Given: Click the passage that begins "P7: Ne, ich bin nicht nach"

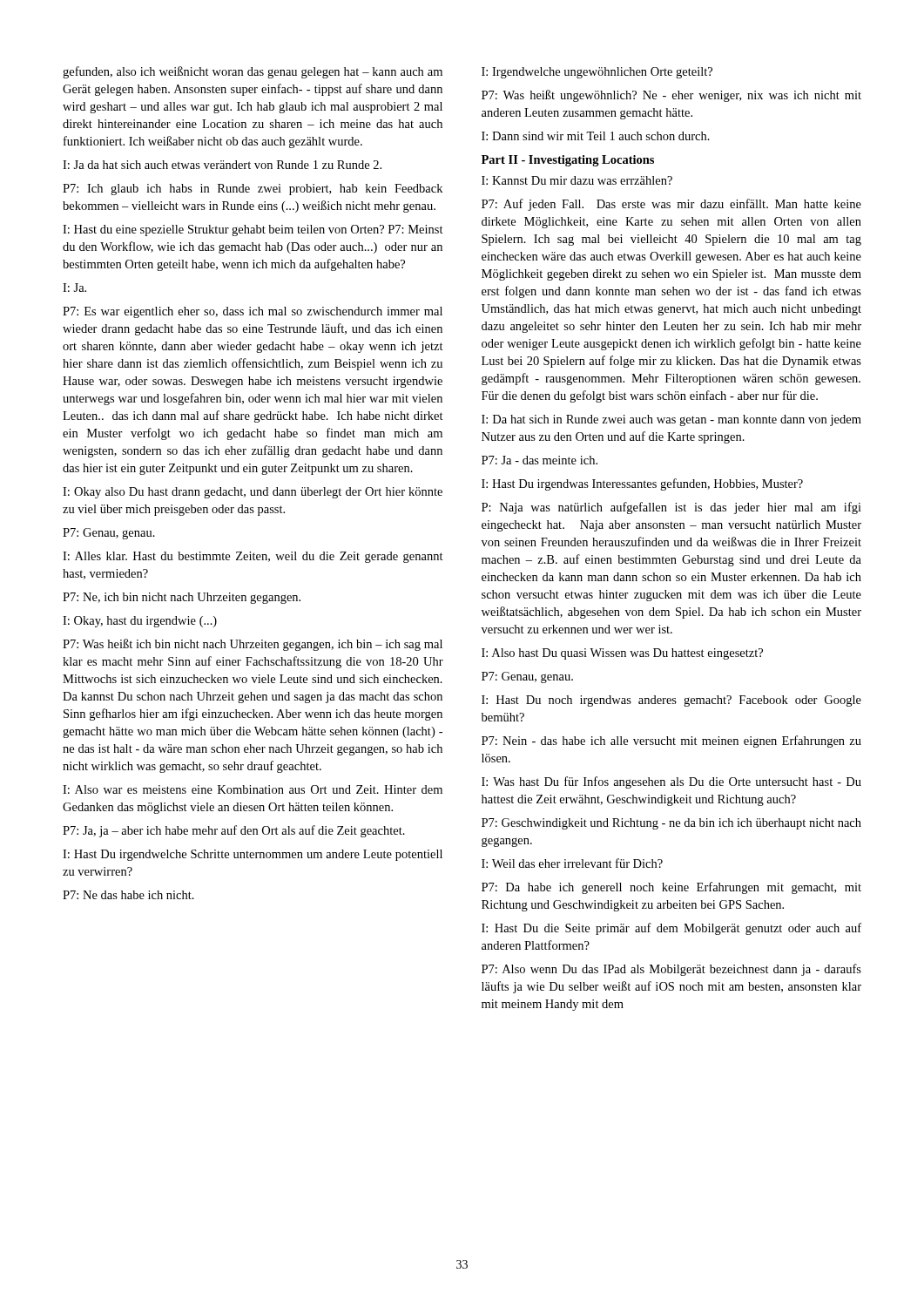Looking at the screenshot, I should [253, 597].
